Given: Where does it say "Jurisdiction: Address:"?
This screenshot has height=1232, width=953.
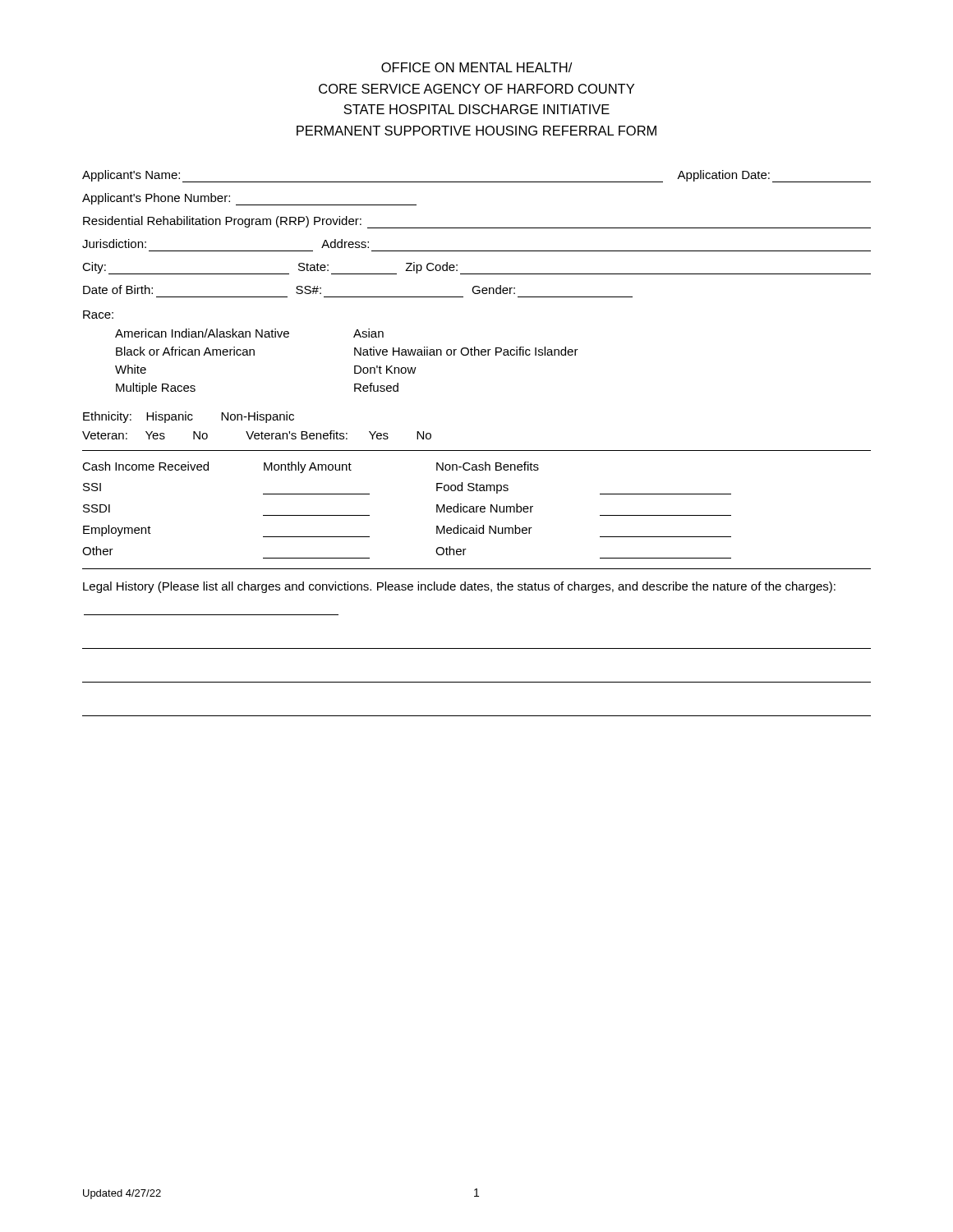Looking at the screenshot, I should [476, 244].
